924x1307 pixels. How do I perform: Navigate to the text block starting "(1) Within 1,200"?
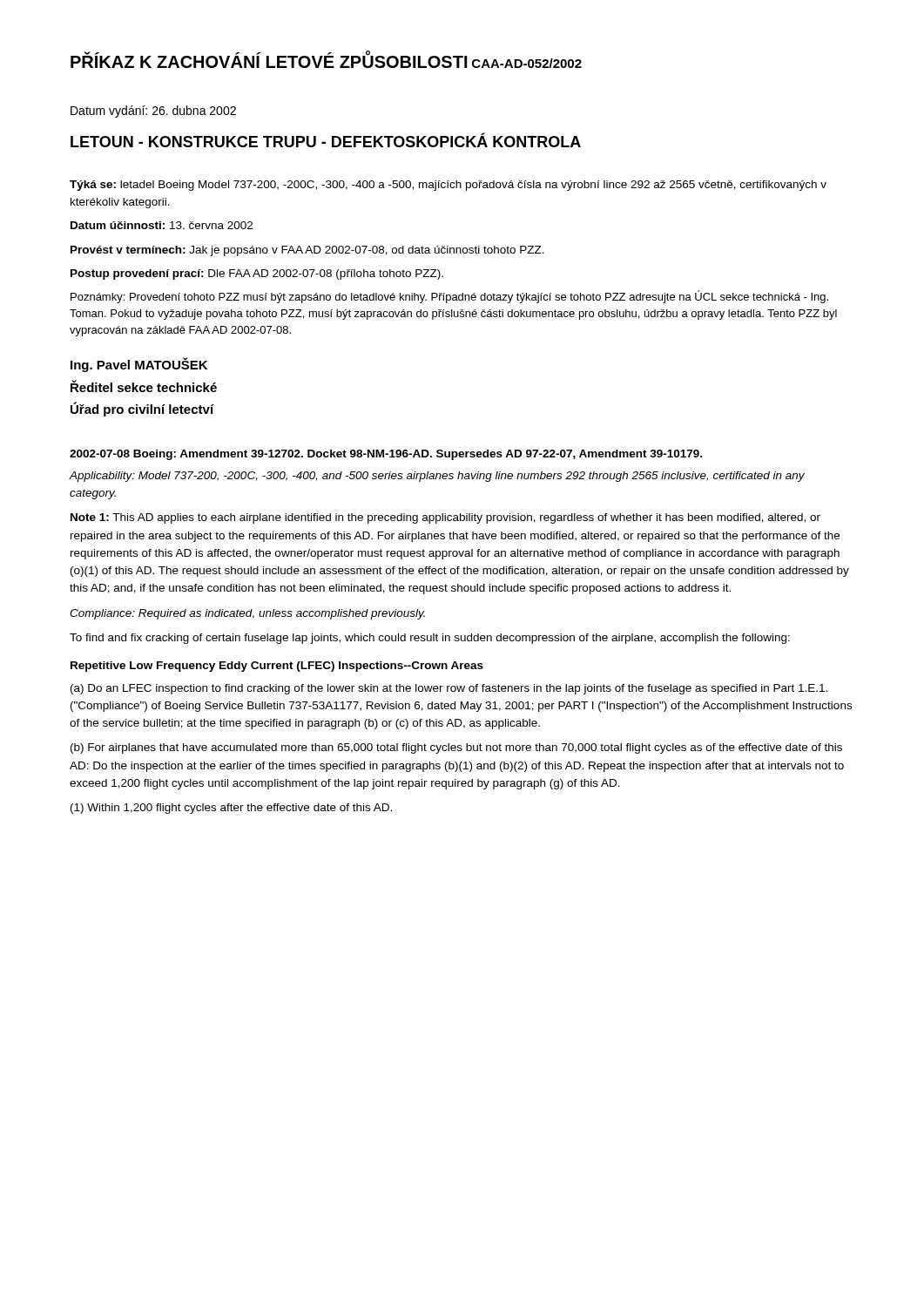click(231, 809)
